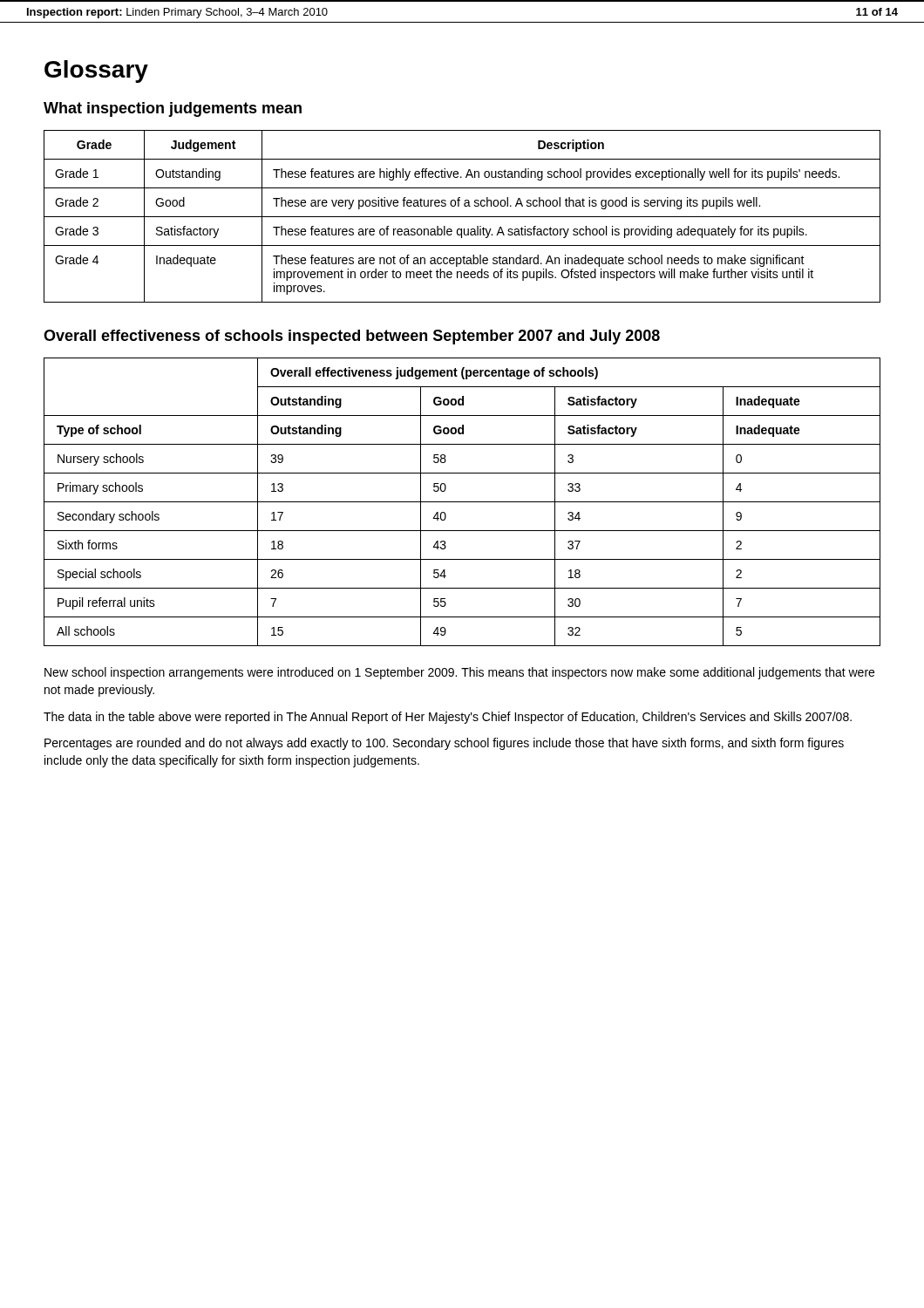
Task: Locate the section header containing "Overall effectiveness of schools inspected between"
Action: (x=462, y=336)
